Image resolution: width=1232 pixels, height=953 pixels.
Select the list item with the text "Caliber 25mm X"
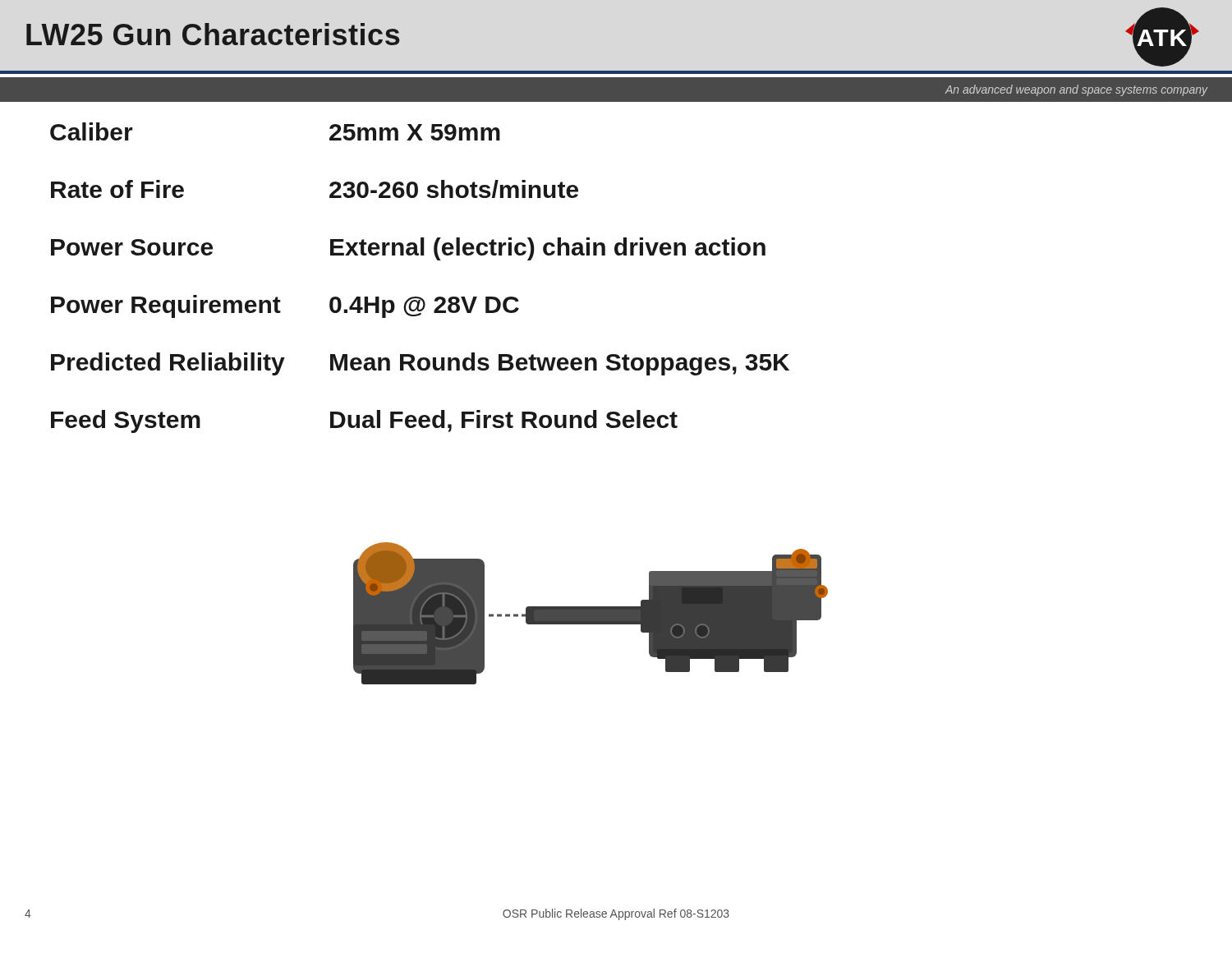91,131
